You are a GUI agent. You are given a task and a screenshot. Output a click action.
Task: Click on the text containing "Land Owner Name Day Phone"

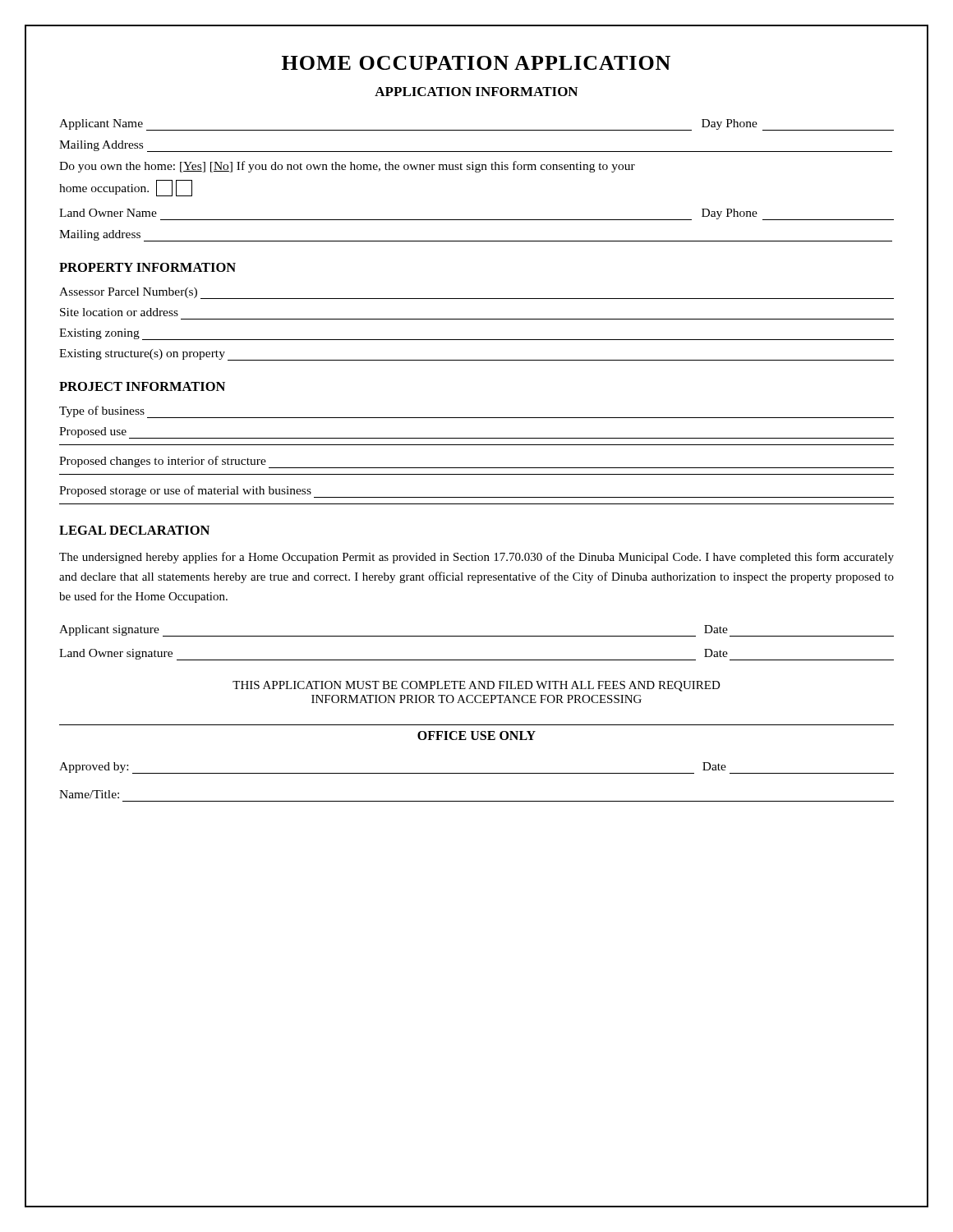click(x=476, y=212)
